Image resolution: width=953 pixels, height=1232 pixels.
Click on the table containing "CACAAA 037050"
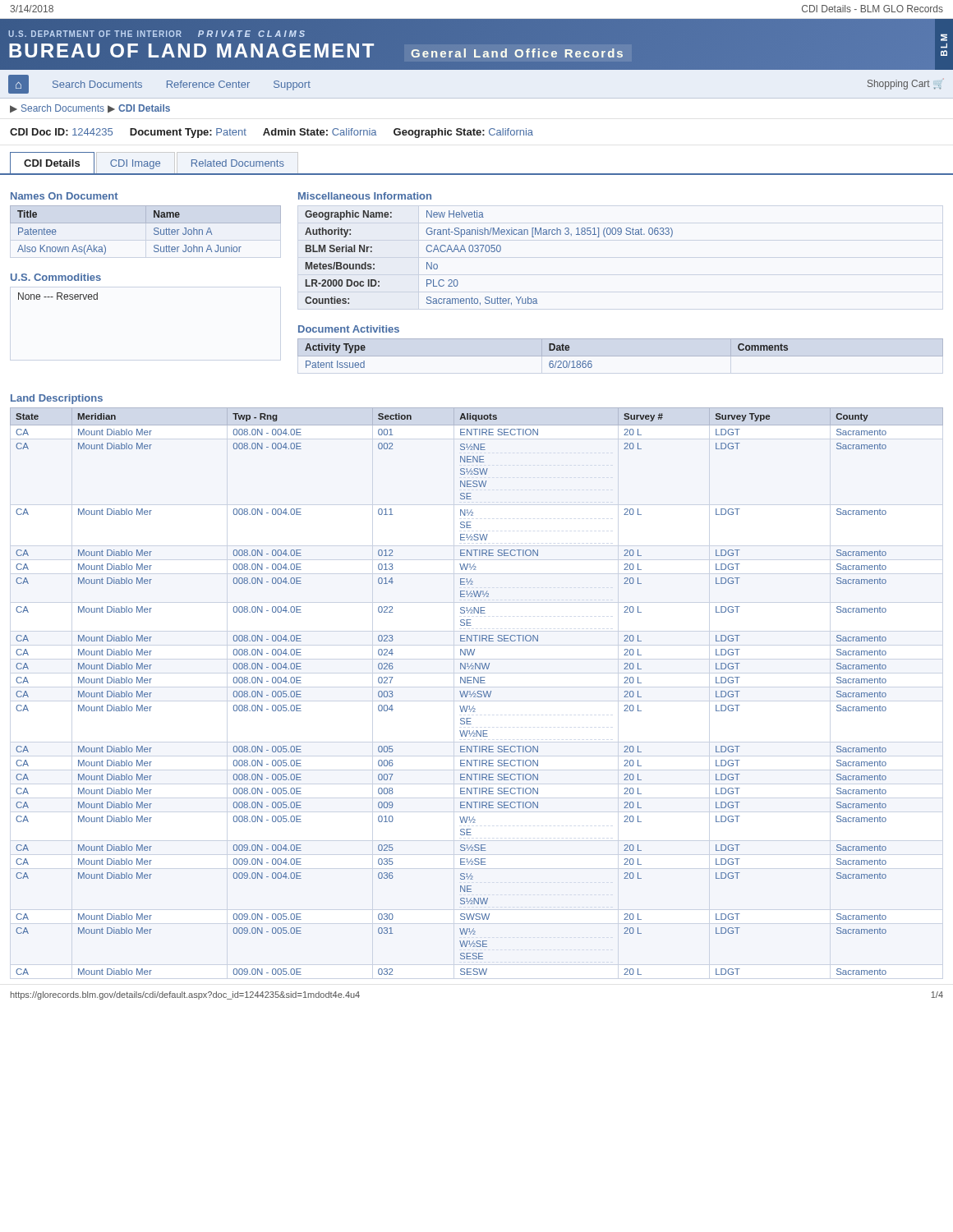pyautogui.click(x=620, y=257)
